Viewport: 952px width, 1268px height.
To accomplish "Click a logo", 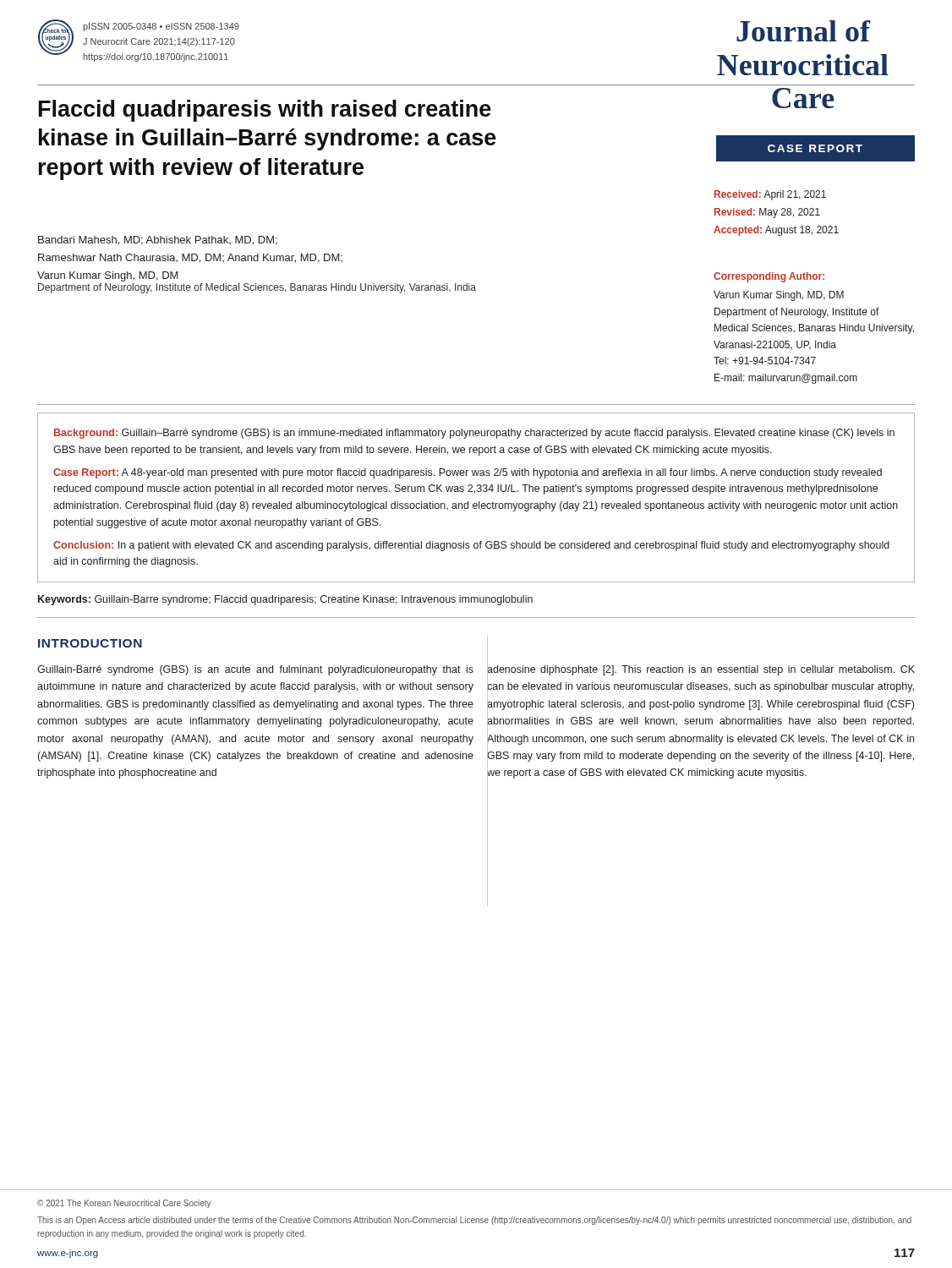I will click(803, 65).
